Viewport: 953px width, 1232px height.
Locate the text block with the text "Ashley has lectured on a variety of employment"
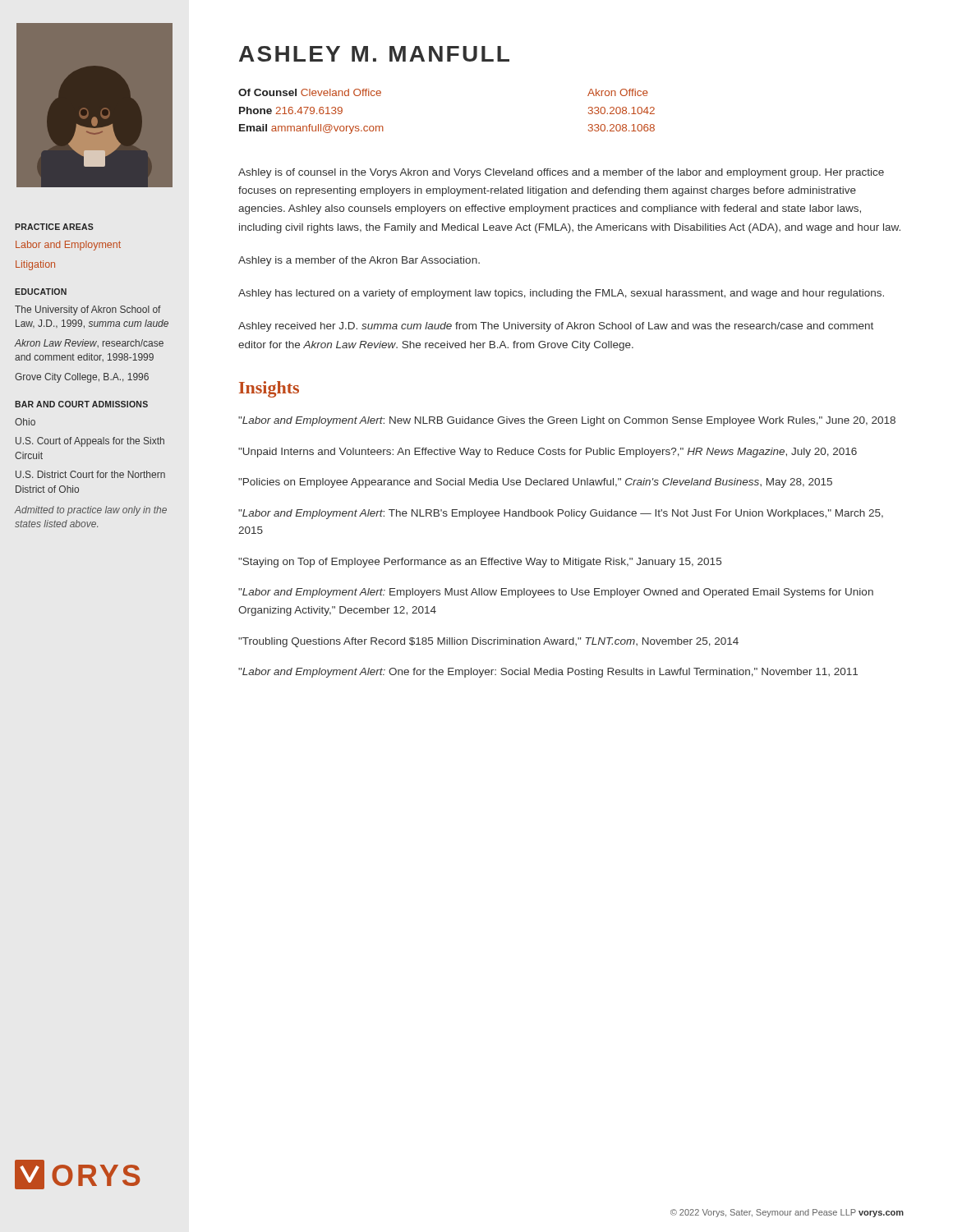[562, 293]
